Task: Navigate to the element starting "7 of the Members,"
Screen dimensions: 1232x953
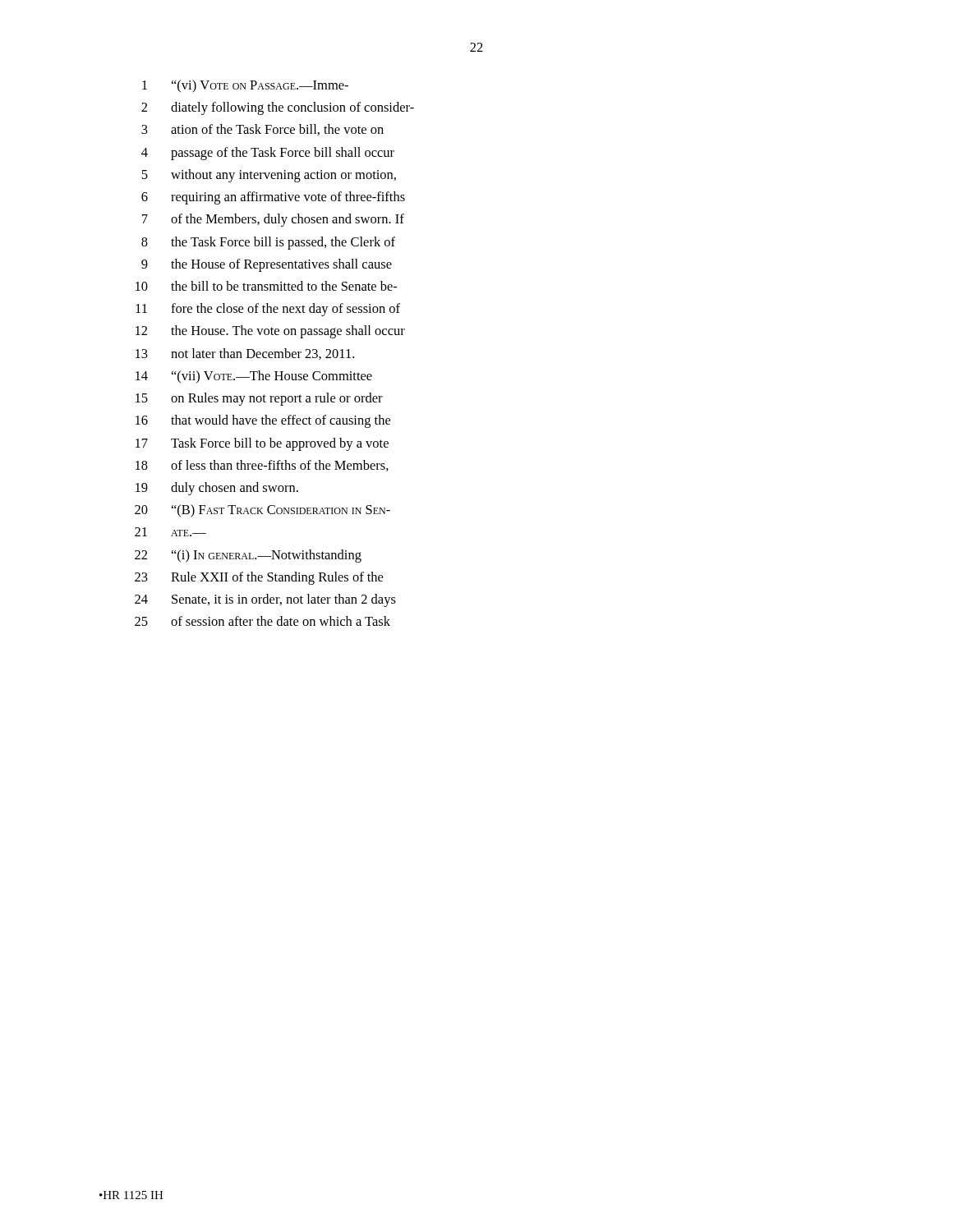Action: click(273, 220)
